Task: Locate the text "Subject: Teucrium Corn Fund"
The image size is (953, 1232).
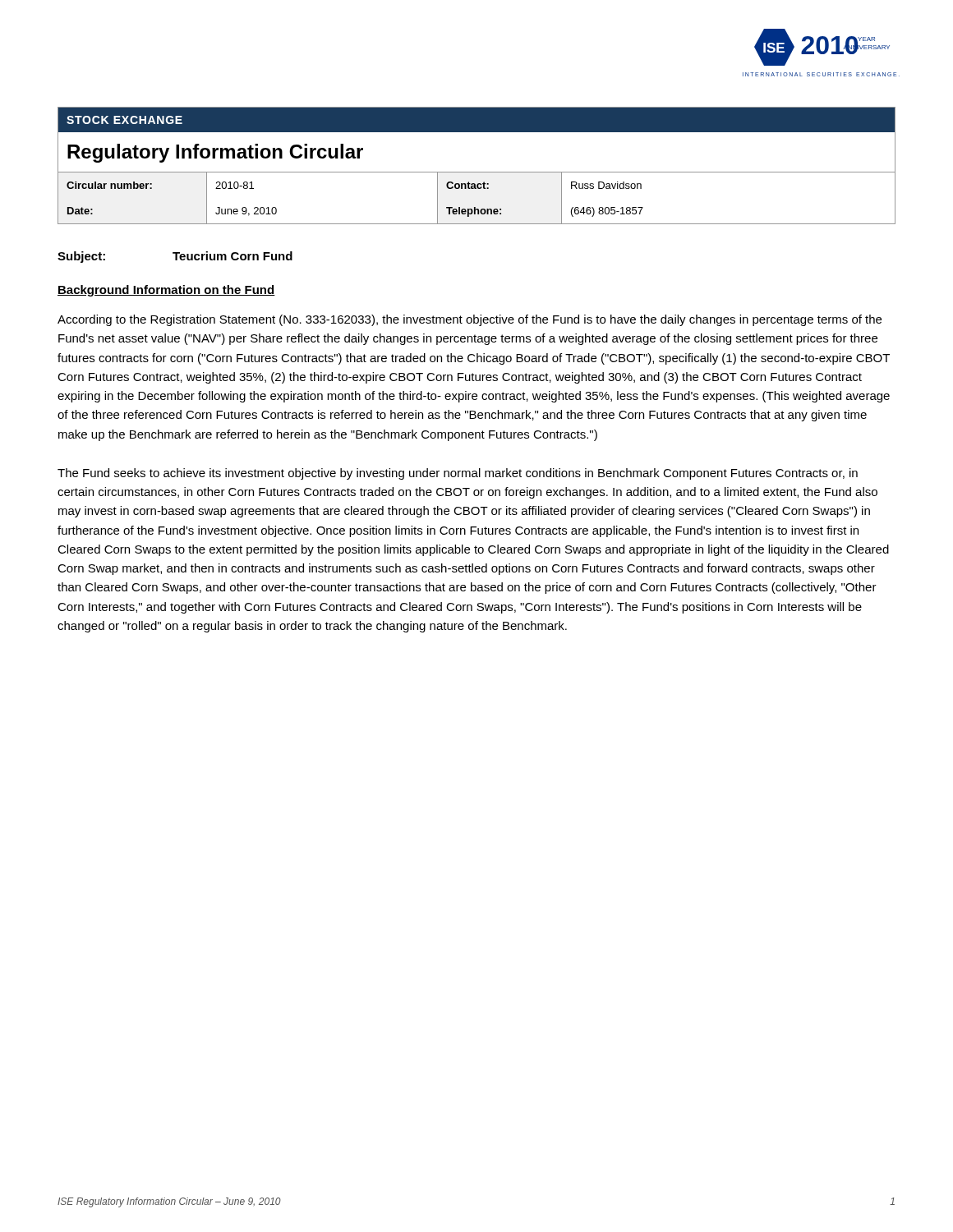Action: [175, 256]
